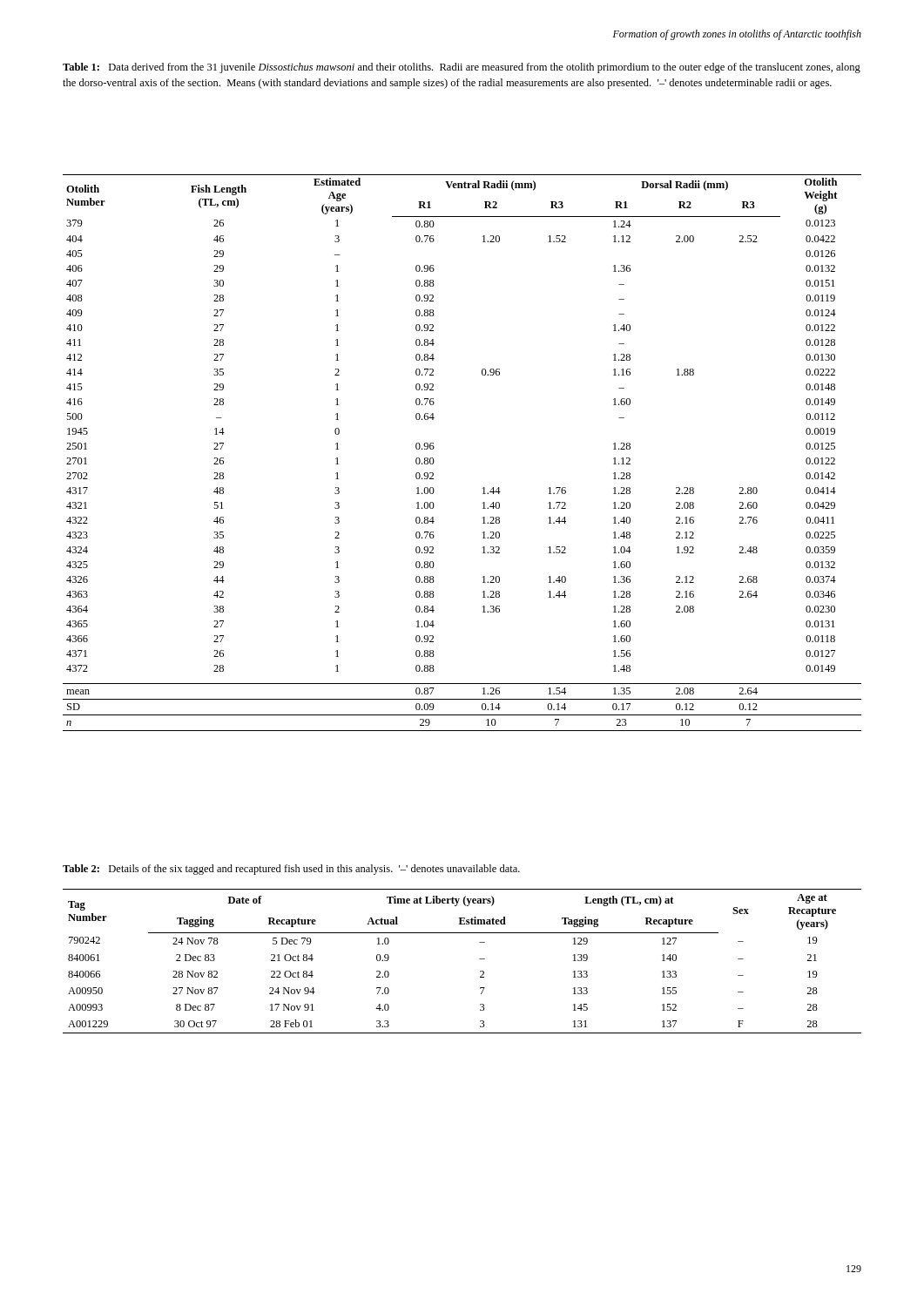This screenshot has height=1307, width=924.
Task: Locate the table with the text "Otolith Weight (g)"
Action: click(462, 452)
